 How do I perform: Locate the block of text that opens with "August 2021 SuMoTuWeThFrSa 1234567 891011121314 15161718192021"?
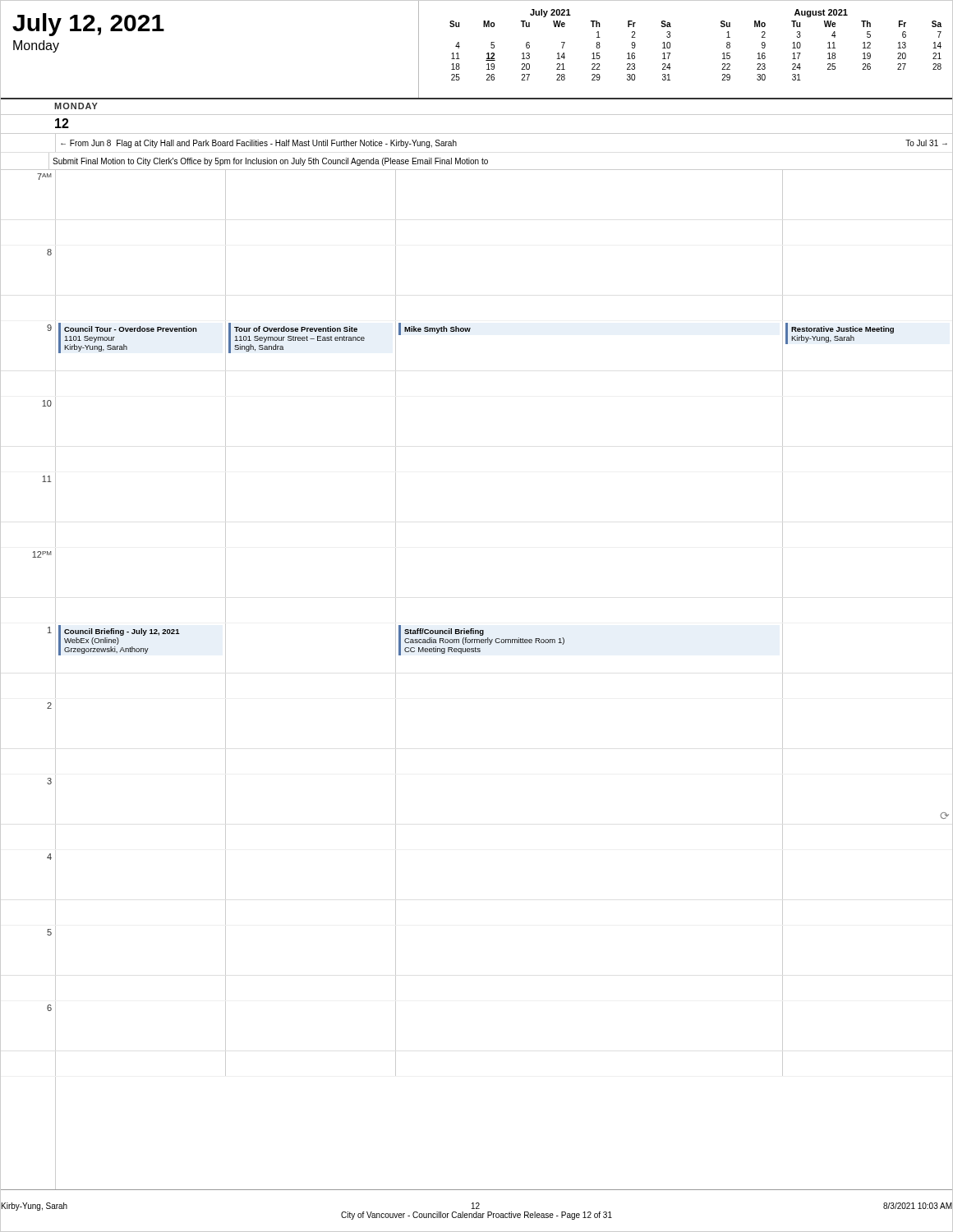coord(821,45)
